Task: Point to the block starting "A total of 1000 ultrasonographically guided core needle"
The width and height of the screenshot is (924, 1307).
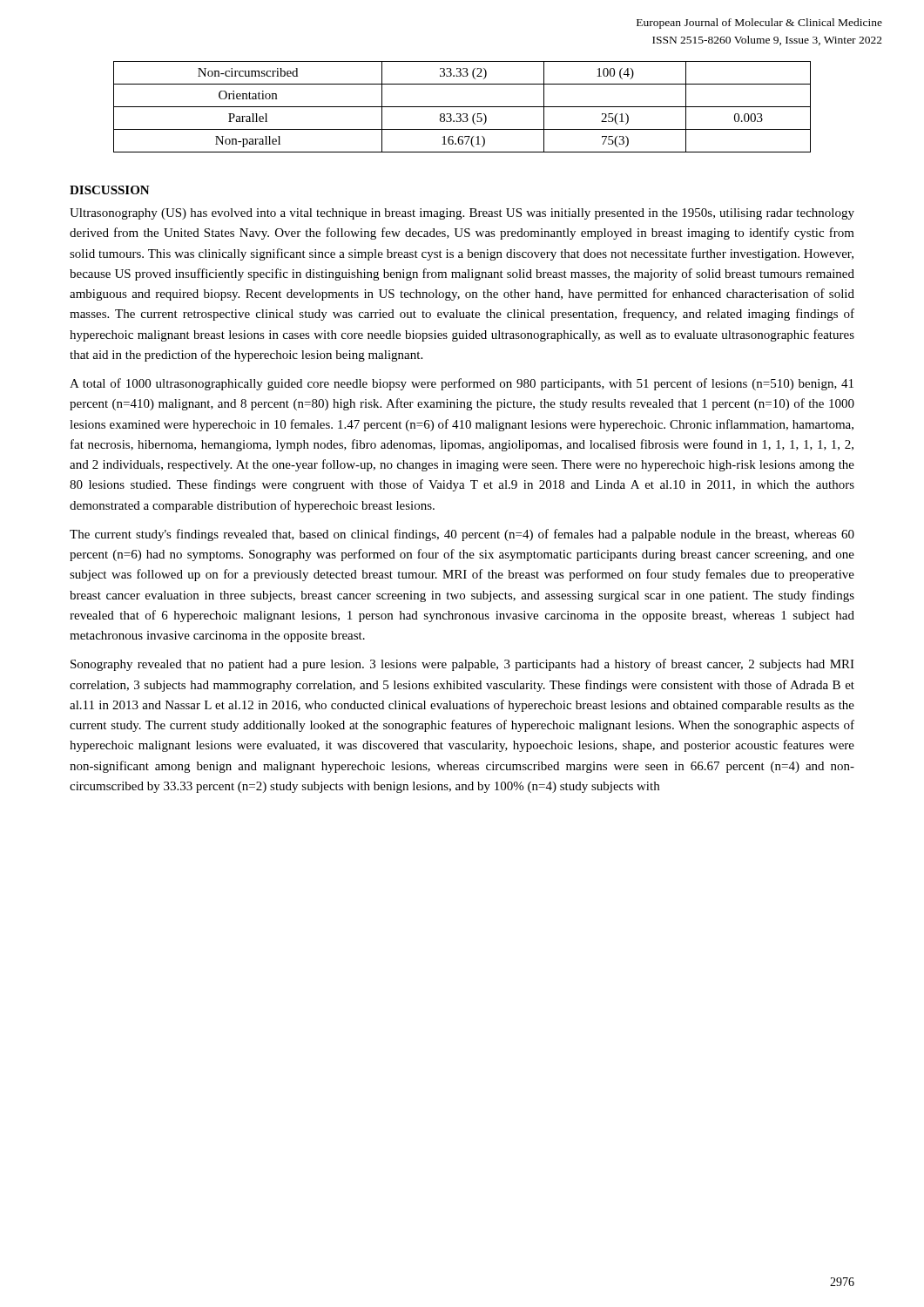Action: pyautogui.click(x=462, y=444)
